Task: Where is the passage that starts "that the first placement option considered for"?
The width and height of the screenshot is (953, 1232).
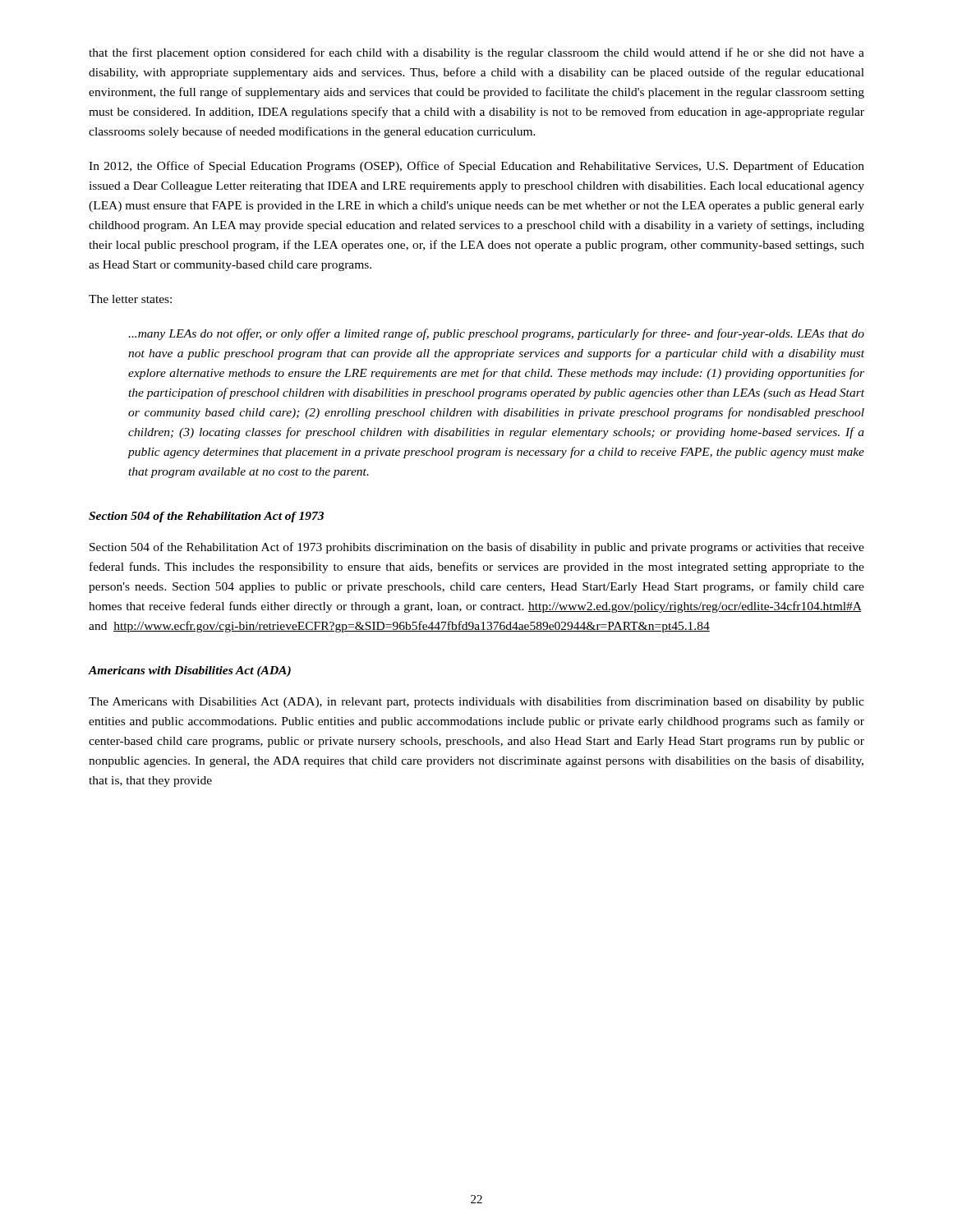Action: [476, 92]
